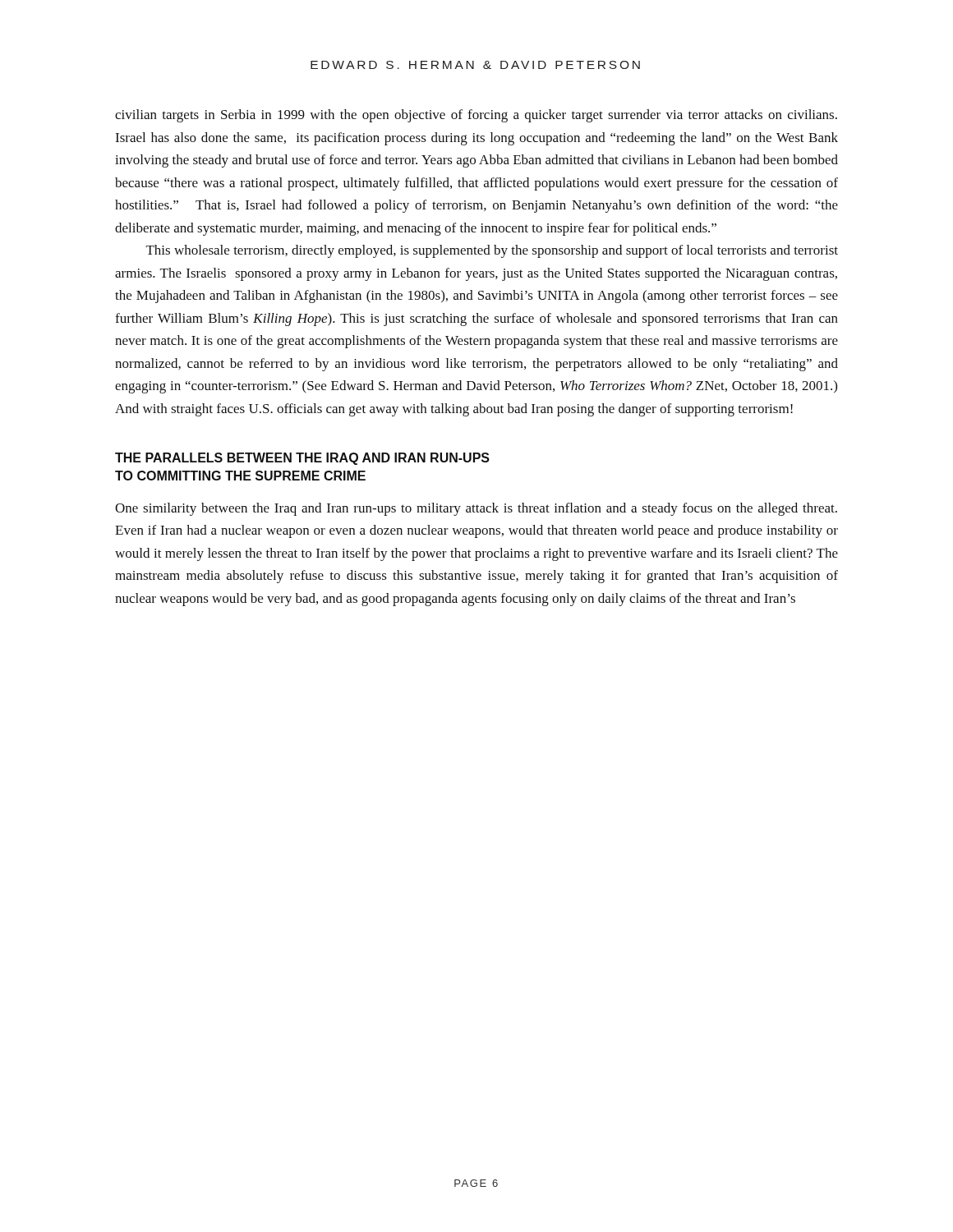Image resolution: width=953 pixels, height=1232 pixels.
Task: Locate the block of text that opens with "One similarity between the Iraq"
Action: pos(476,553)
